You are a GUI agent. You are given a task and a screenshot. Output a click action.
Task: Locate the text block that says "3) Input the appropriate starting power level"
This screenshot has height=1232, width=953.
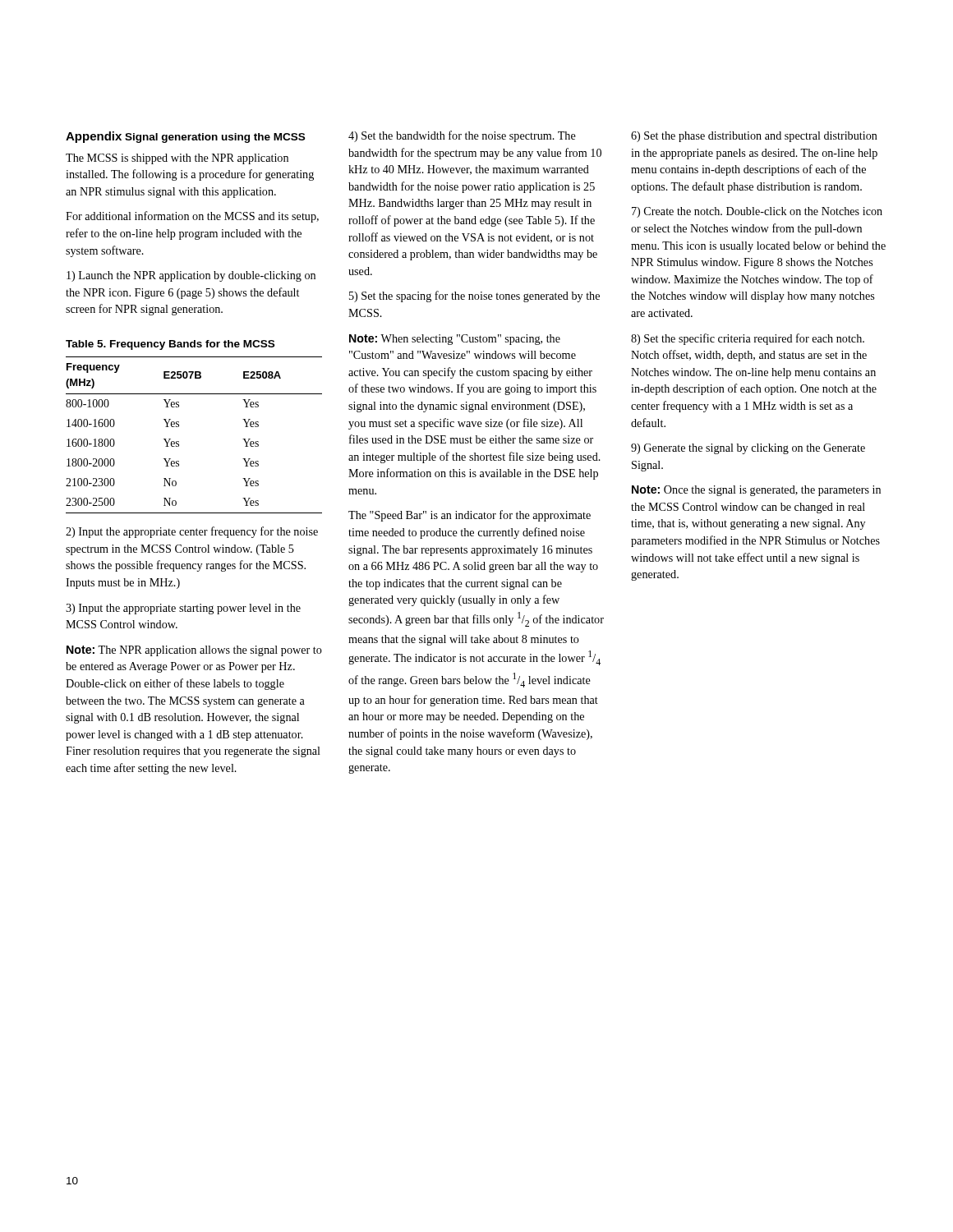pyautogui.click(x=194, y=616)
